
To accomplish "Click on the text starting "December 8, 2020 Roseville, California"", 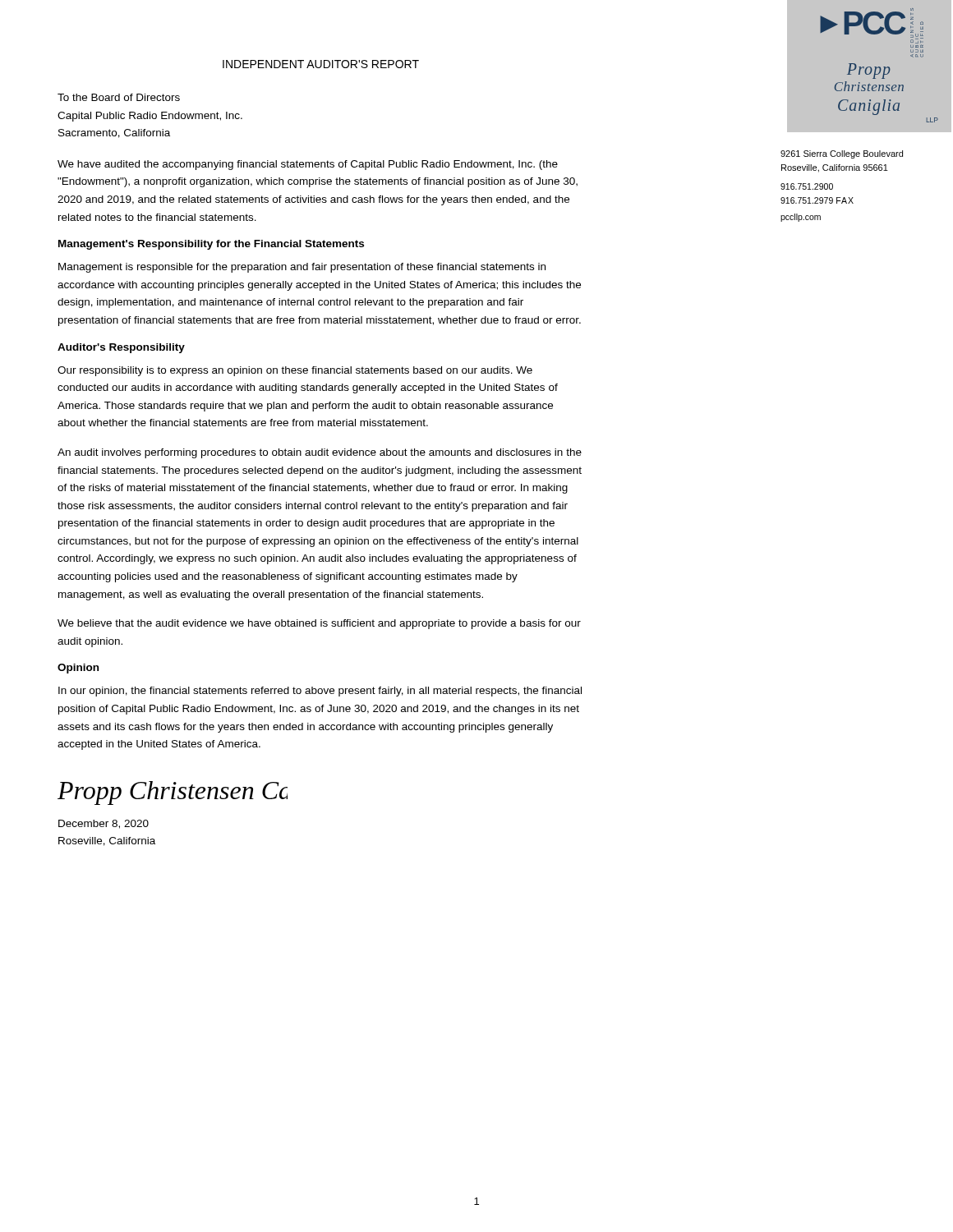I will point(106,832).
